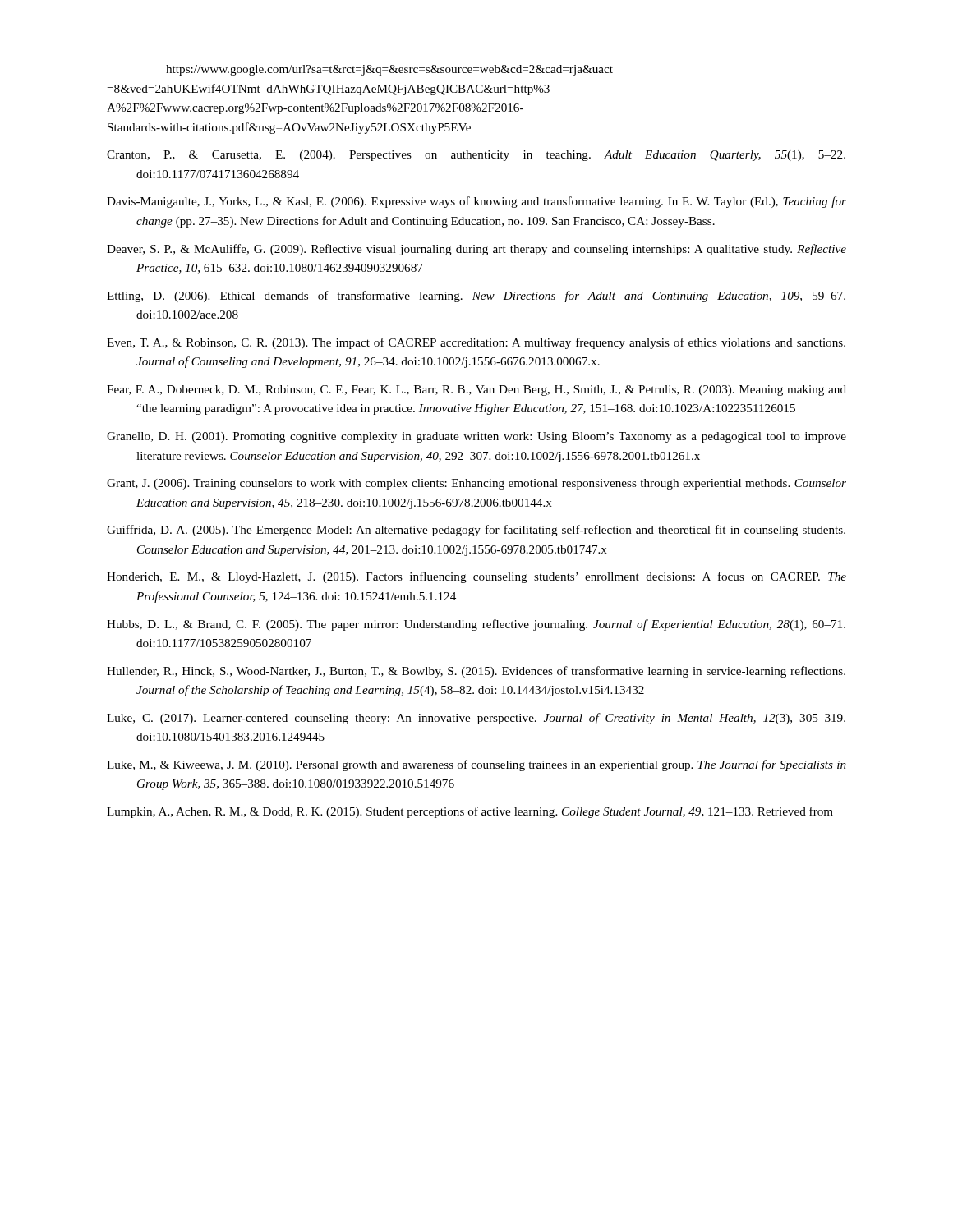The height and width of the screenshot is (1232, 953).
Task: Find the block on this page that starts "Luke, C. (2017)."
Action: click(476, 727)
